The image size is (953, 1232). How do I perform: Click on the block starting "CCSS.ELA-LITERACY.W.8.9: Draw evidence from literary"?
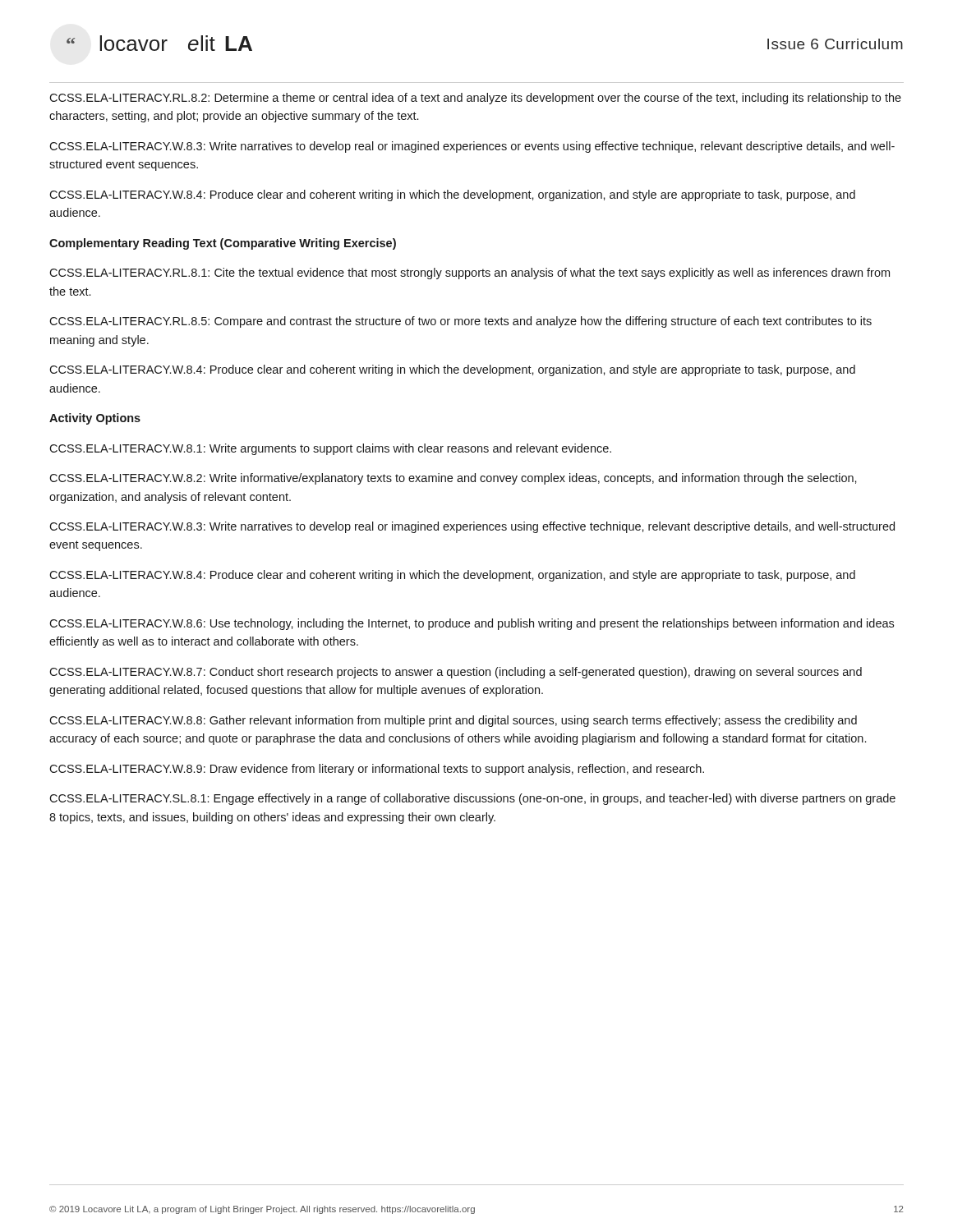coord(377,768)
